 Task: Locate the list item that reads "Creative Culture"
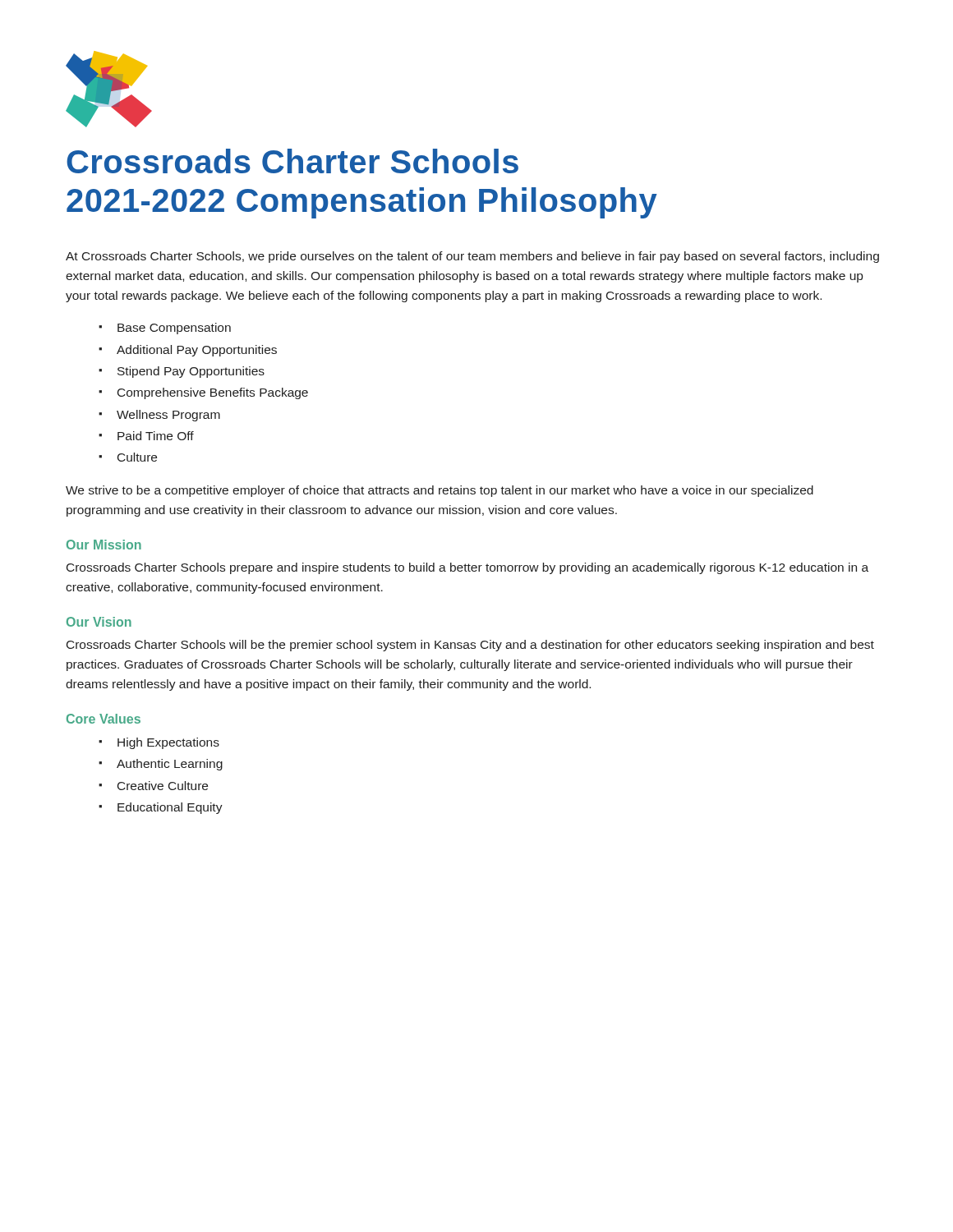coord(163,785)
